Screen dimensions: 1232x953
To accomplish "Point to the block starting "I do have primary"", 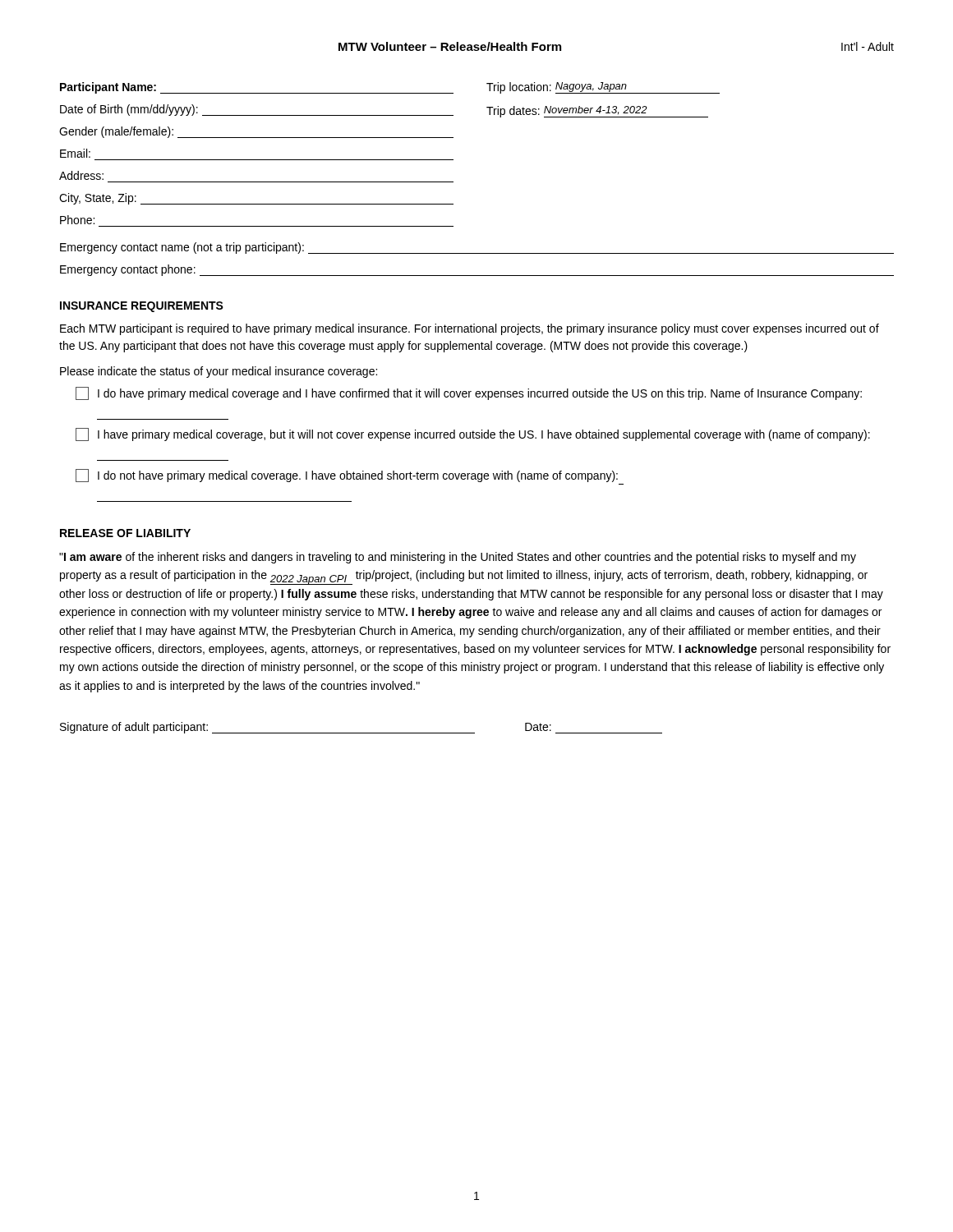I will click(x=485, y=402).
